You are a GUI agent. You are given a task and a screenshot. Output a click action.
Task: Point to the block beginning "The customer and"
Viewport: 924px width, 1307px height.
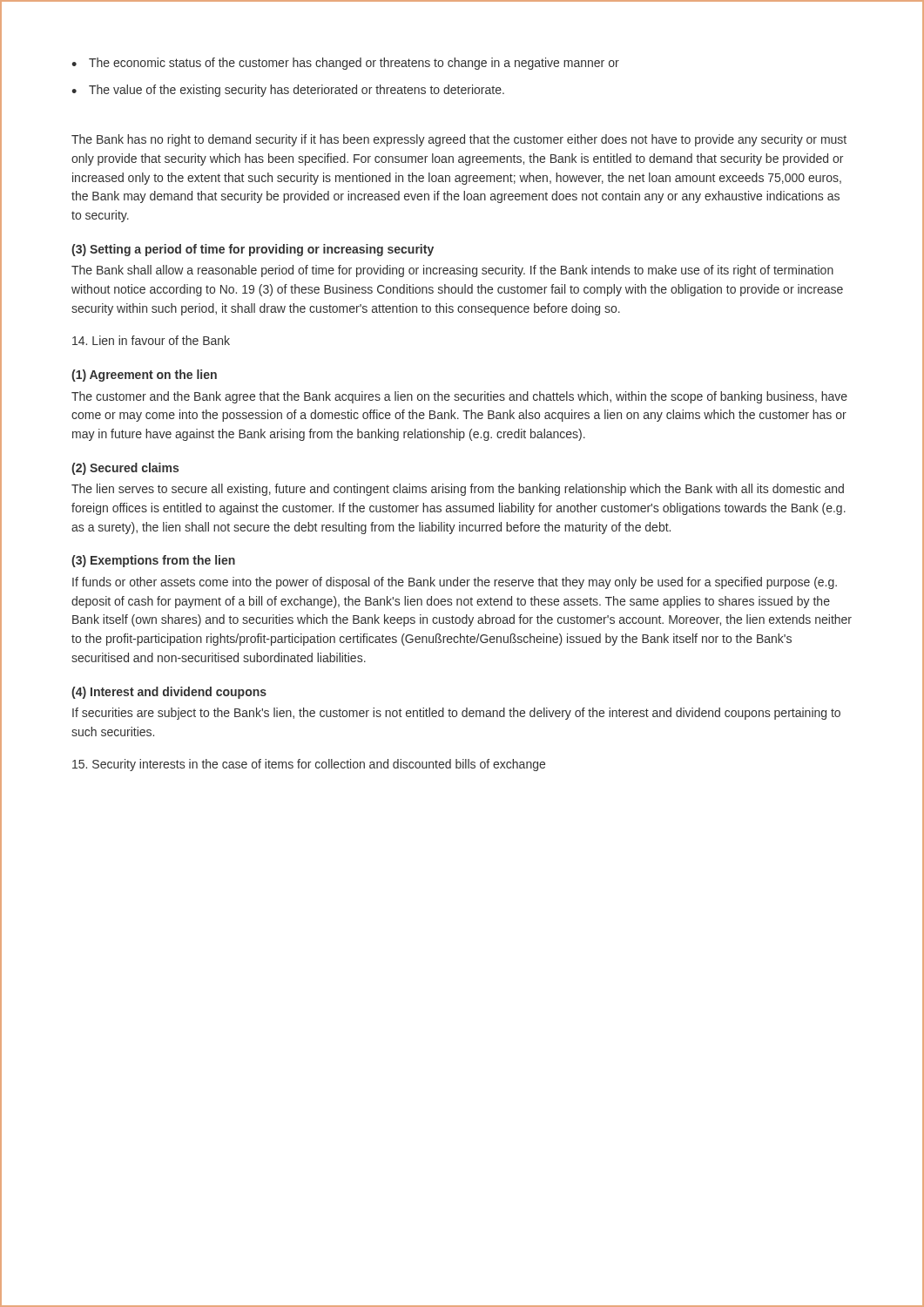tap(459, 415)
